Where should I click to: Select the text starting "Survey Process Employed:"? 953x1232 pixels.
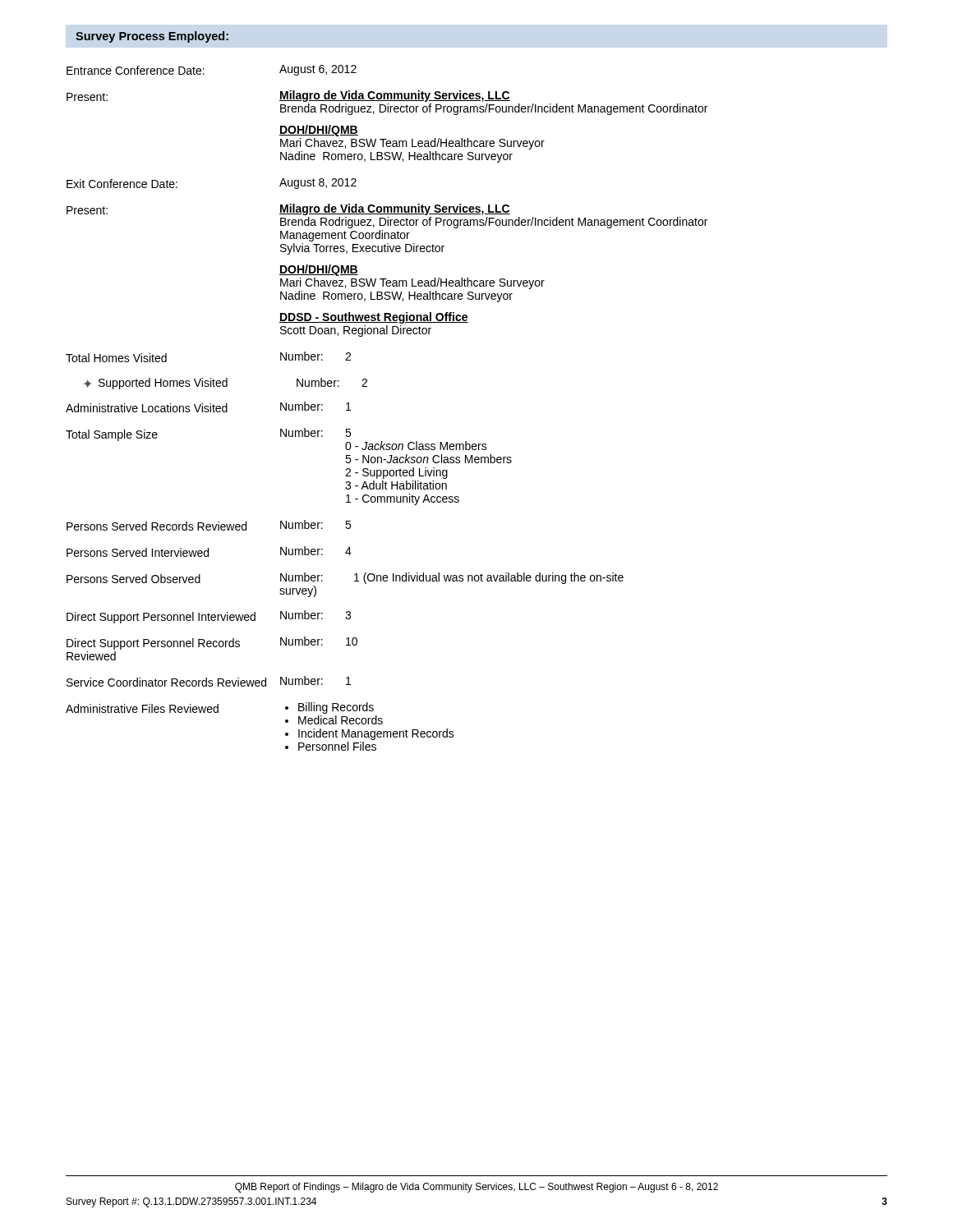click(152, 36)
